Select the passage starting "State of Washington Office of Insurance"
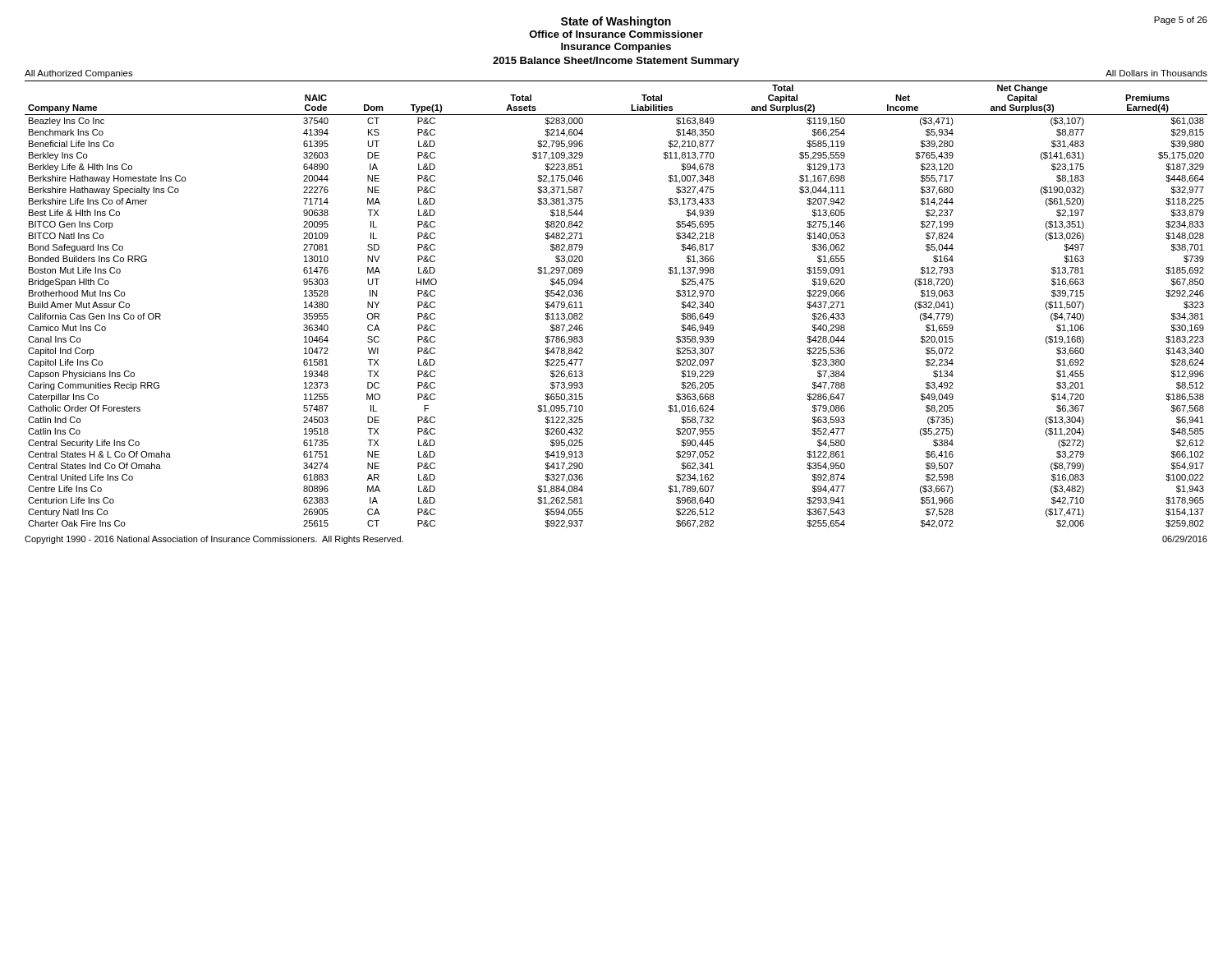The width and height of the screenshot is (1232, 953). [x=616, y=41]
